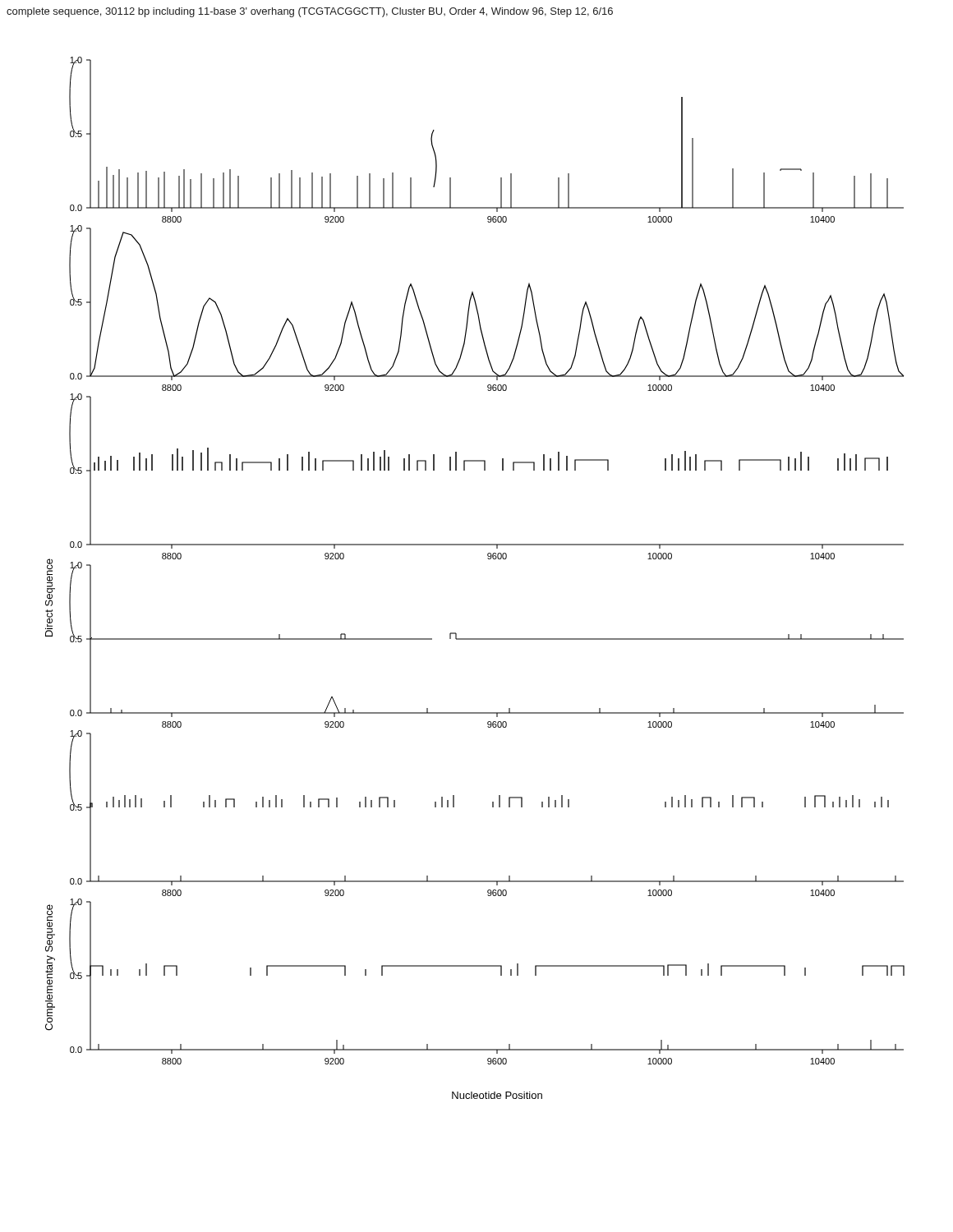This screenshot has width=953, height=1232.
Task: Locate the caption containing "complete sequence, 30112 bp including 11-base"
Action: coord(310,11)
